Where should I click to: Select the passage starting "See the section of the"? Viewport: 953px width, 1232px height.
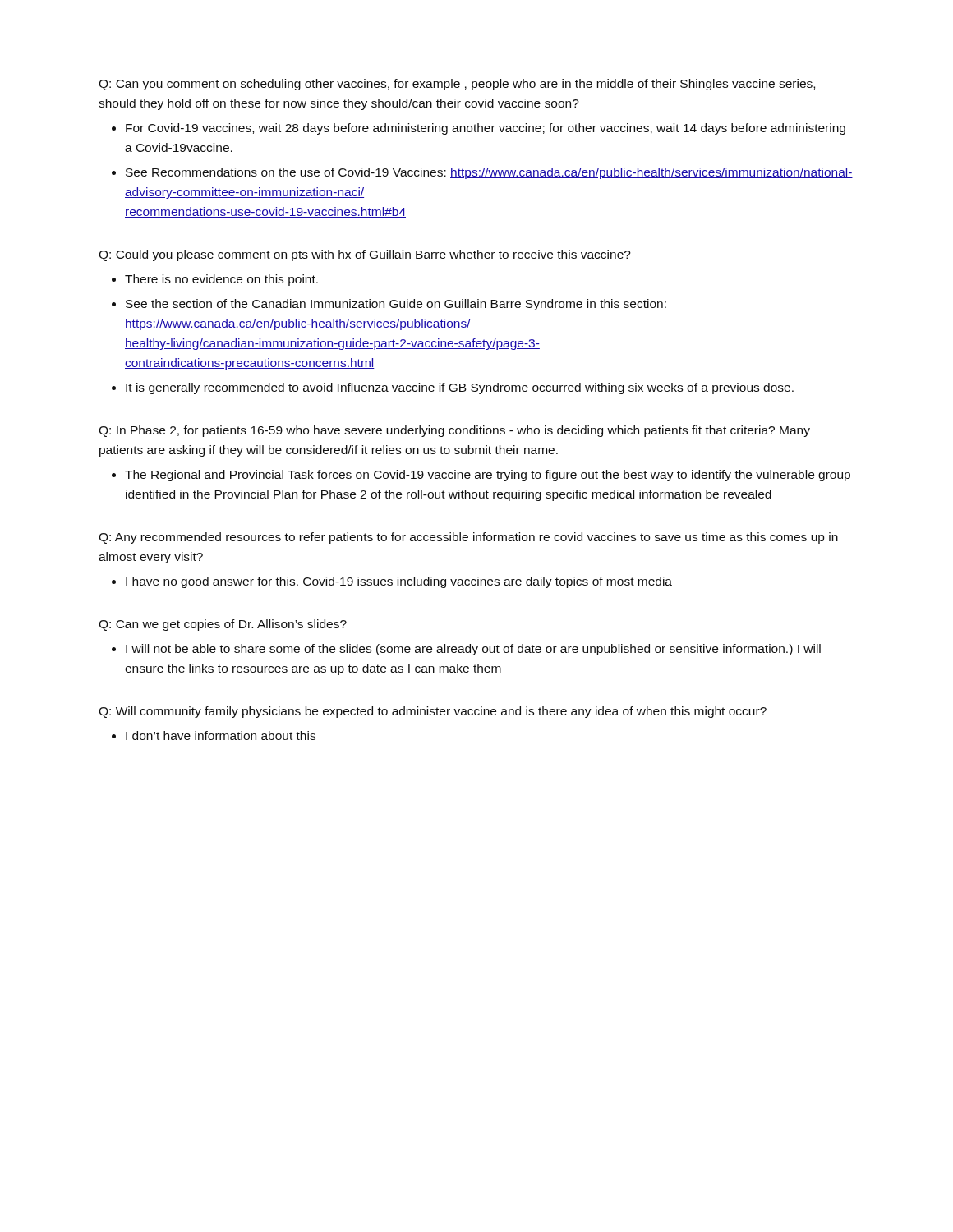(396, 333)
